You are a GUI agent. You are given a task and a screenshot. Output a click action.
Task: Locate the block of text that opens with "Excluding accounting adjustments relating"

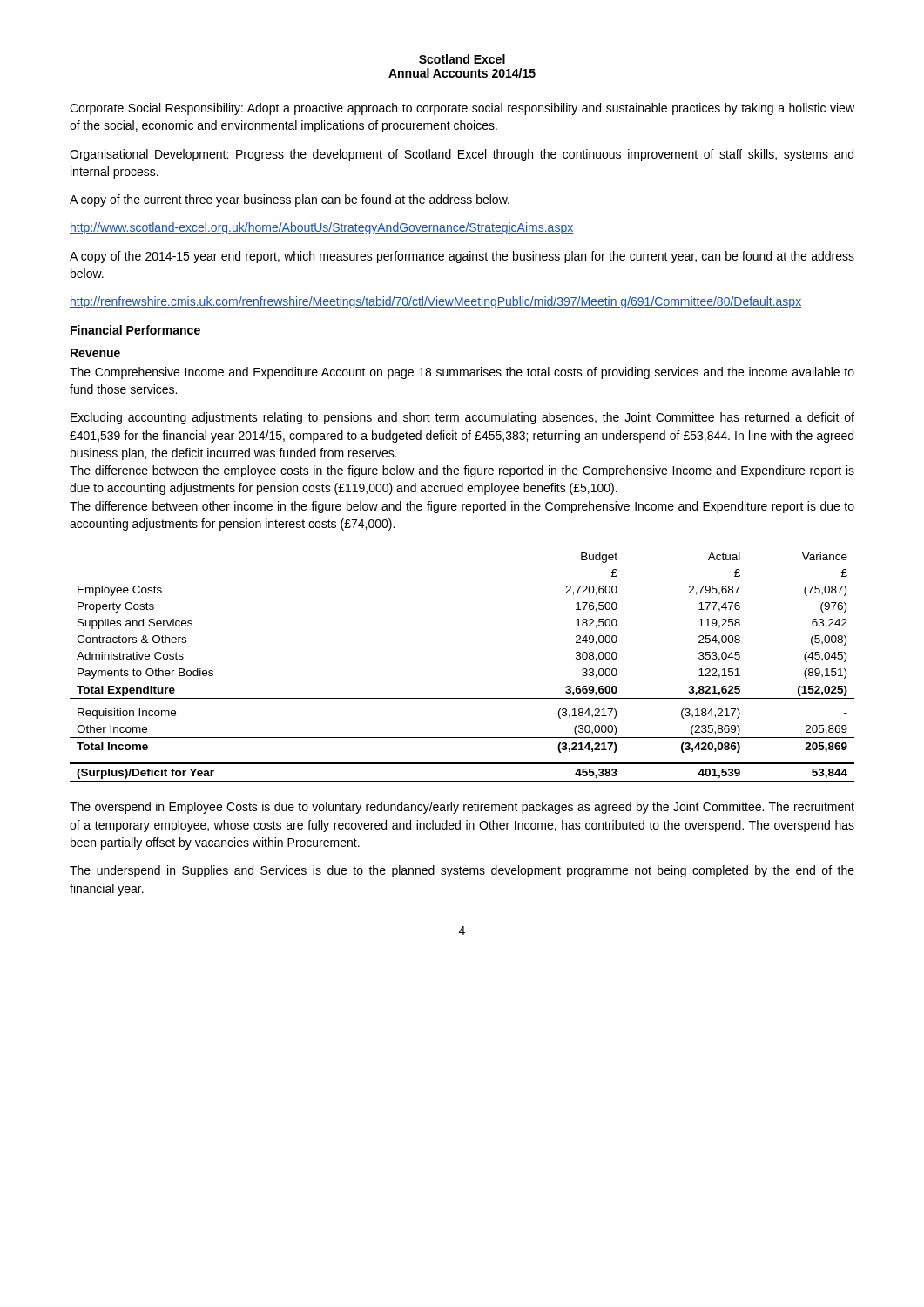pyautogui.click(x=462, y=471)
